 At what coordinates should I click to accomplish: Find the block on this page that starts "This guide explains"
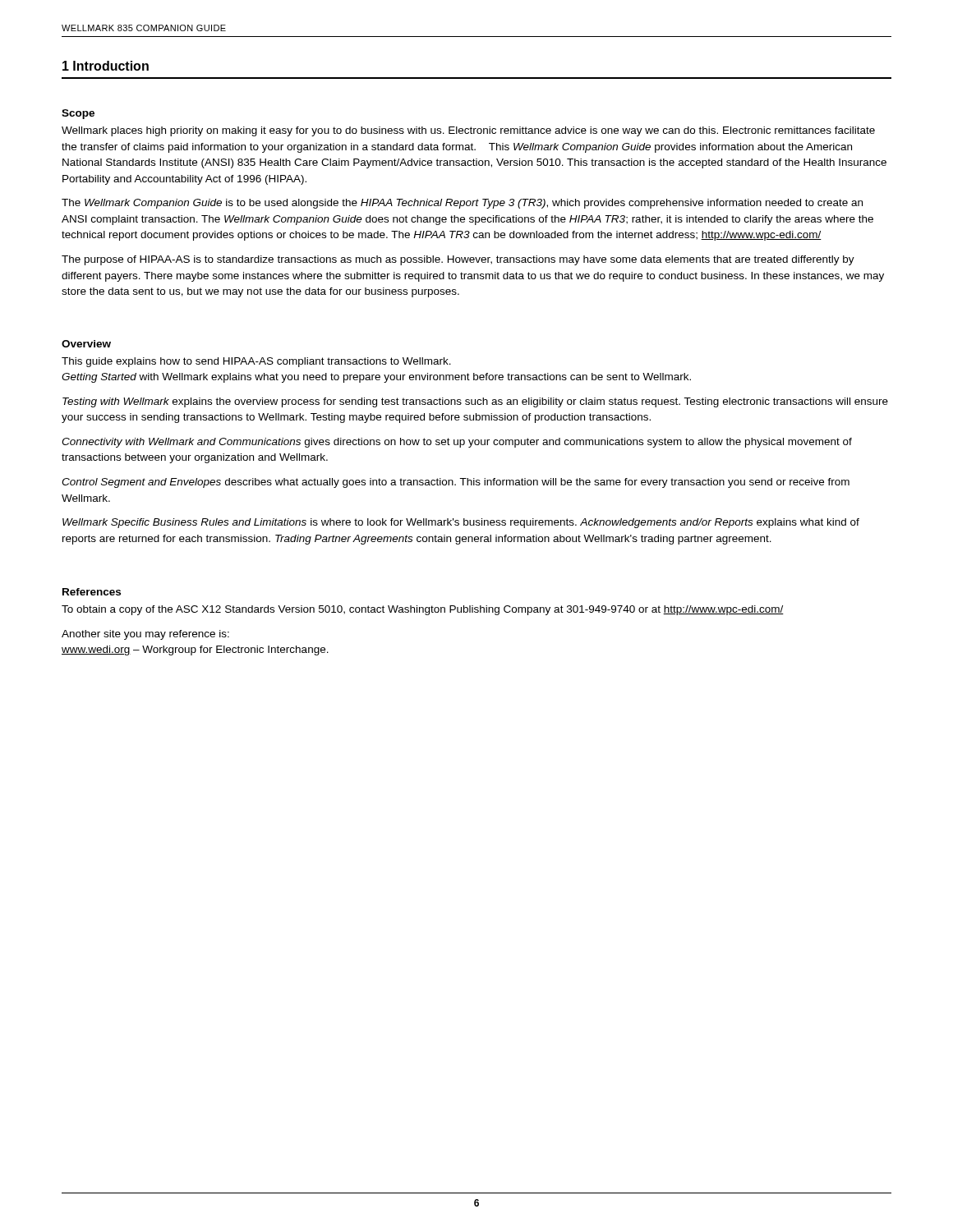click(x=377, y=369)
